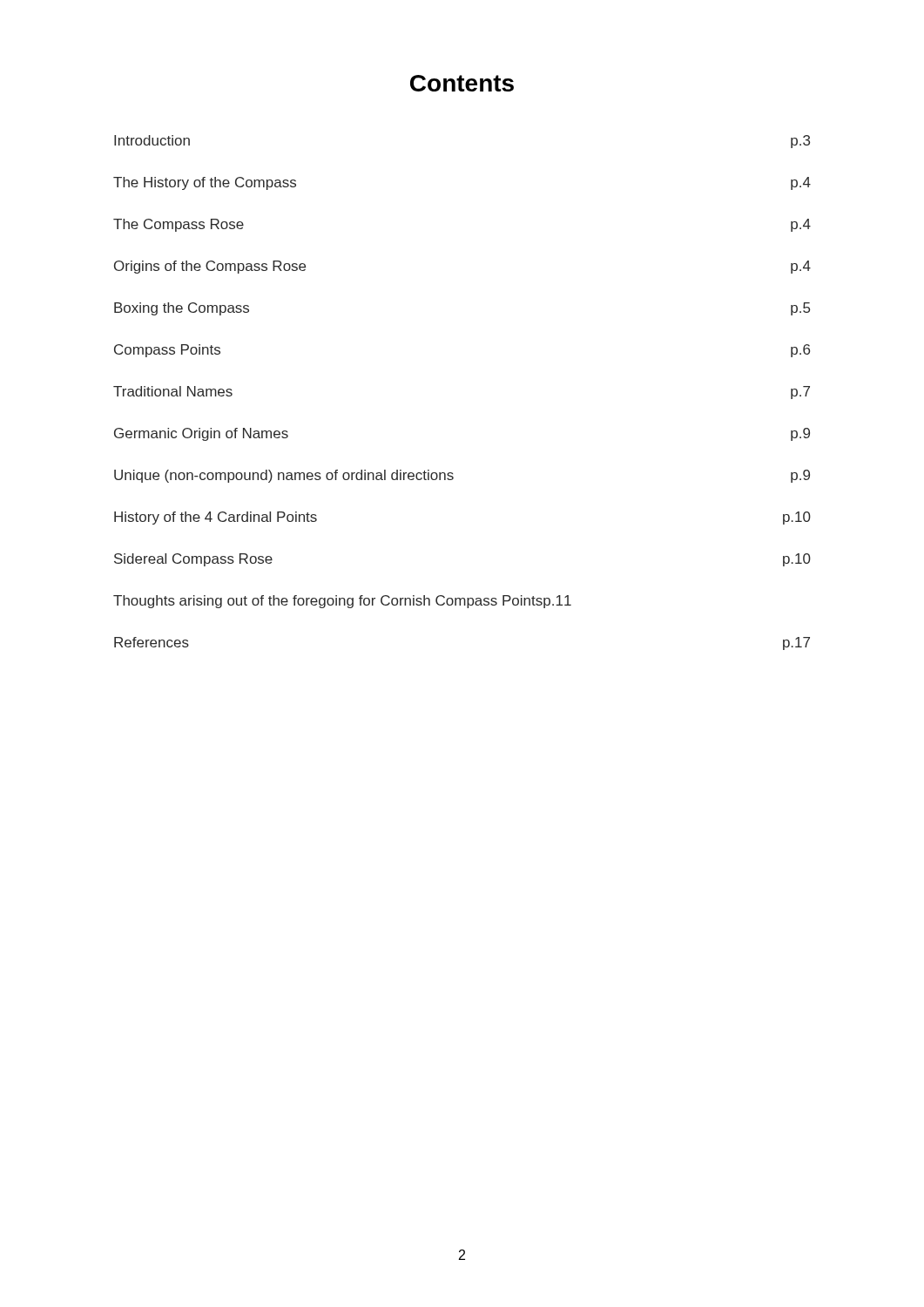Navigate to the region starting "Compass Points p.6"
The image size is (924, 1307).
[172, 351]
